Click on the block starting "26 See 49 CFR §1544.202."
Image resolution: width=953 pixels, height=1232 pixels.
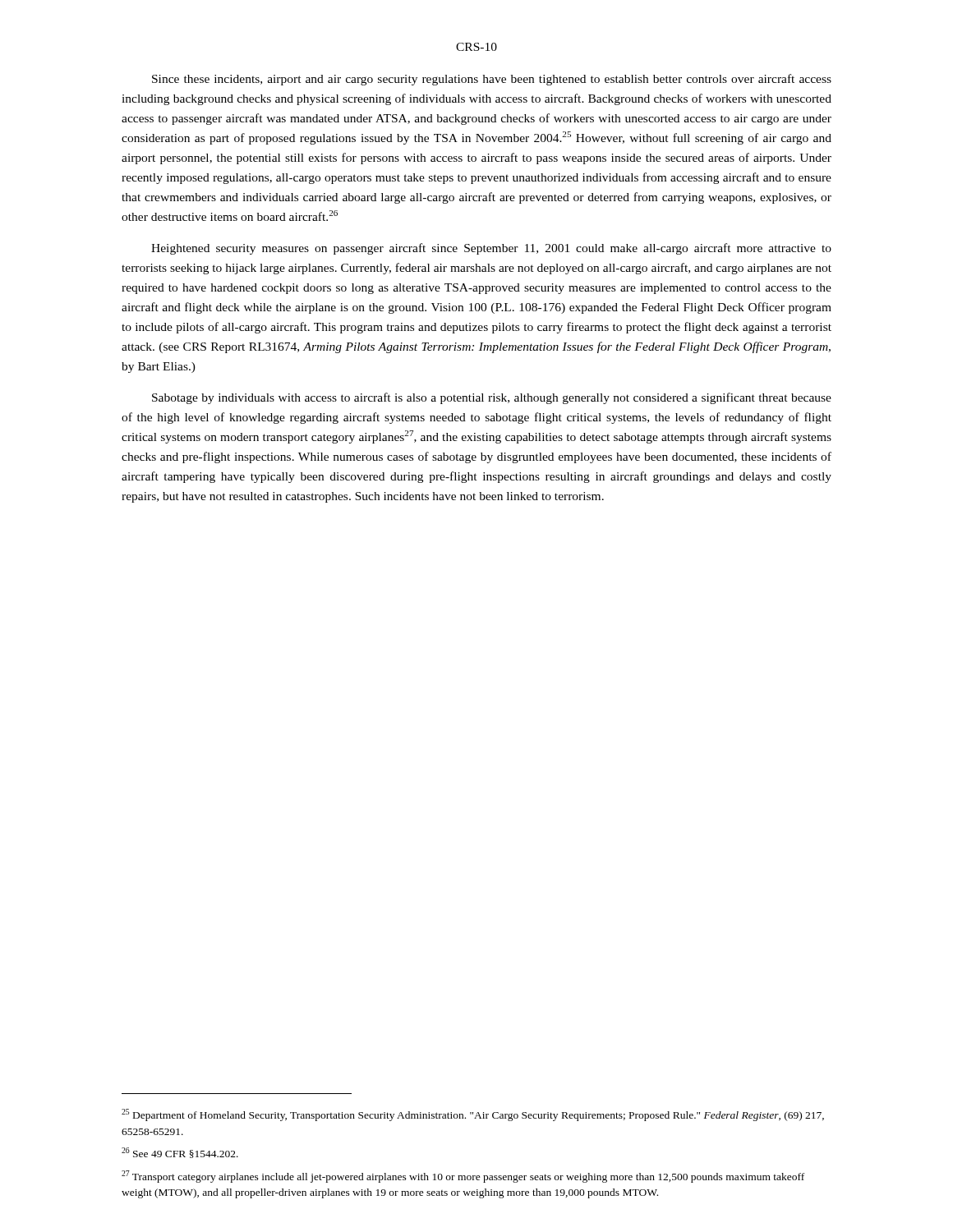click(180, 1153)
